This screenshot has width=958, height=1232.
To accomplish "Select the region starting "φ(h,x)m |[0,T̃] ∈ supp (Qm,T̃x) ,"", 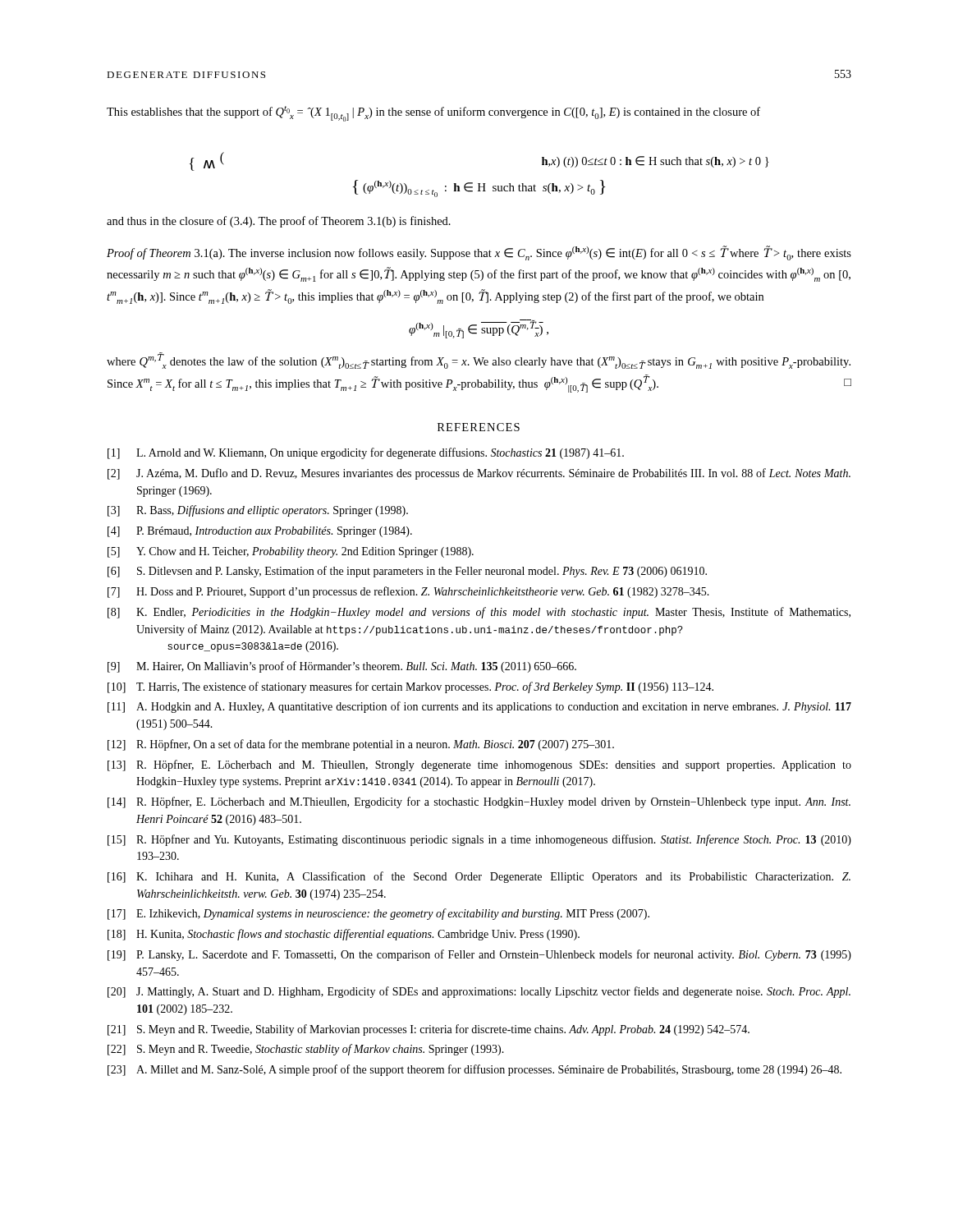I will coord(479,330).
